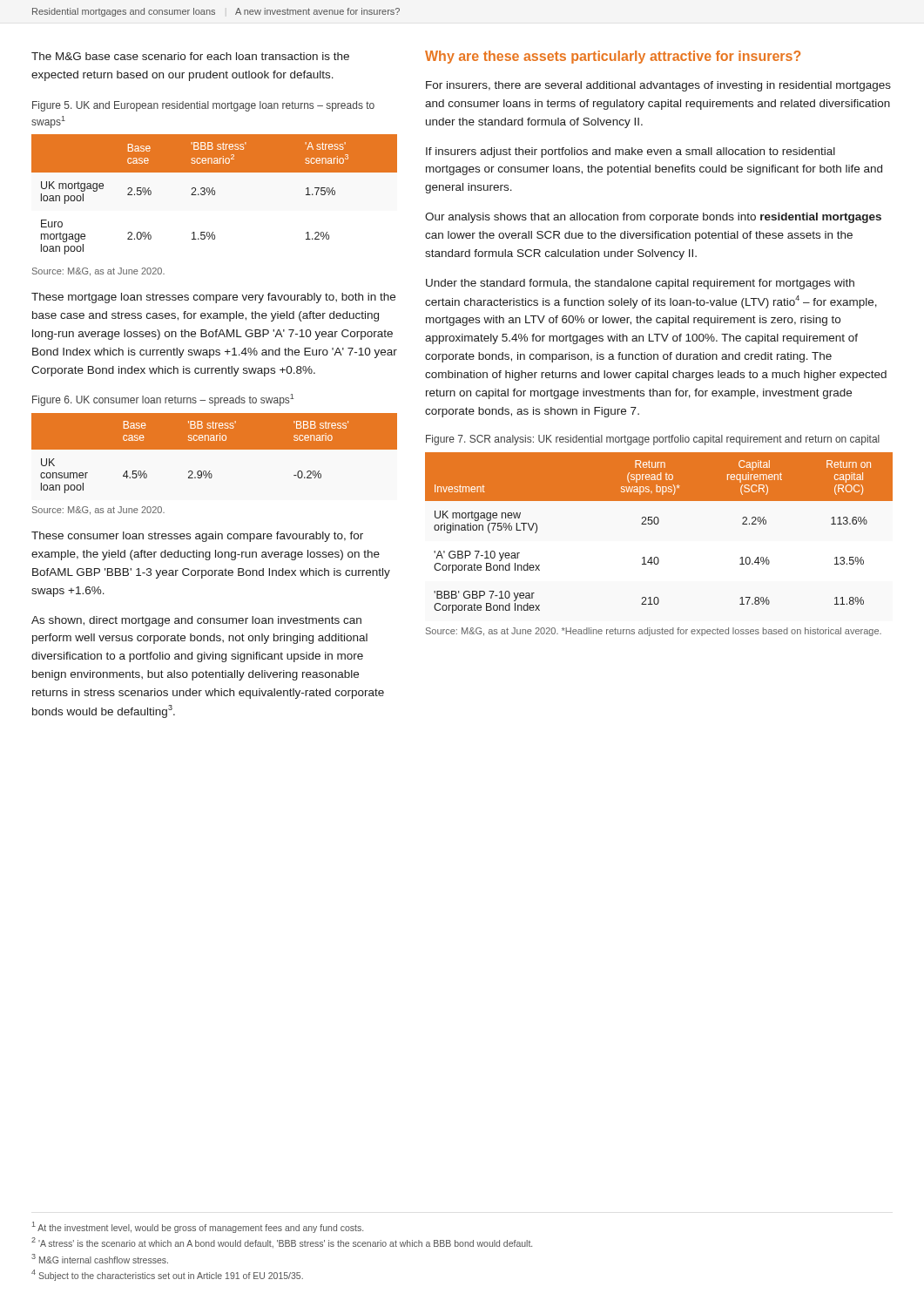Where is the passage that starts "Our analysis shows that an allocation from"?
This screenshot has width=924, height=1307.
click(x=653, y=235)
